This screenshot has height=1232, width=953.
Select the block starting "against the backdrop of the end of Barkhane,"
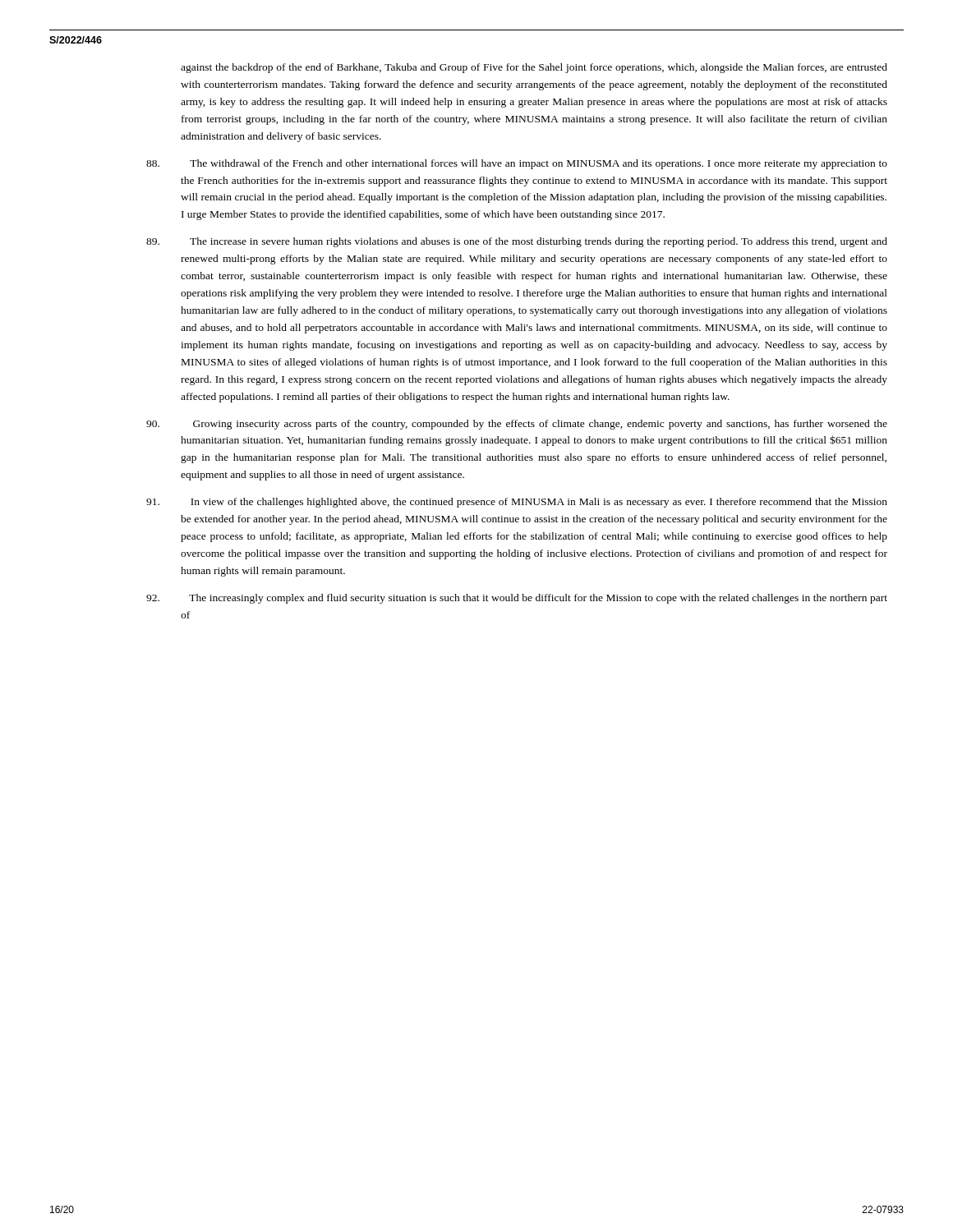coord(534,101)
